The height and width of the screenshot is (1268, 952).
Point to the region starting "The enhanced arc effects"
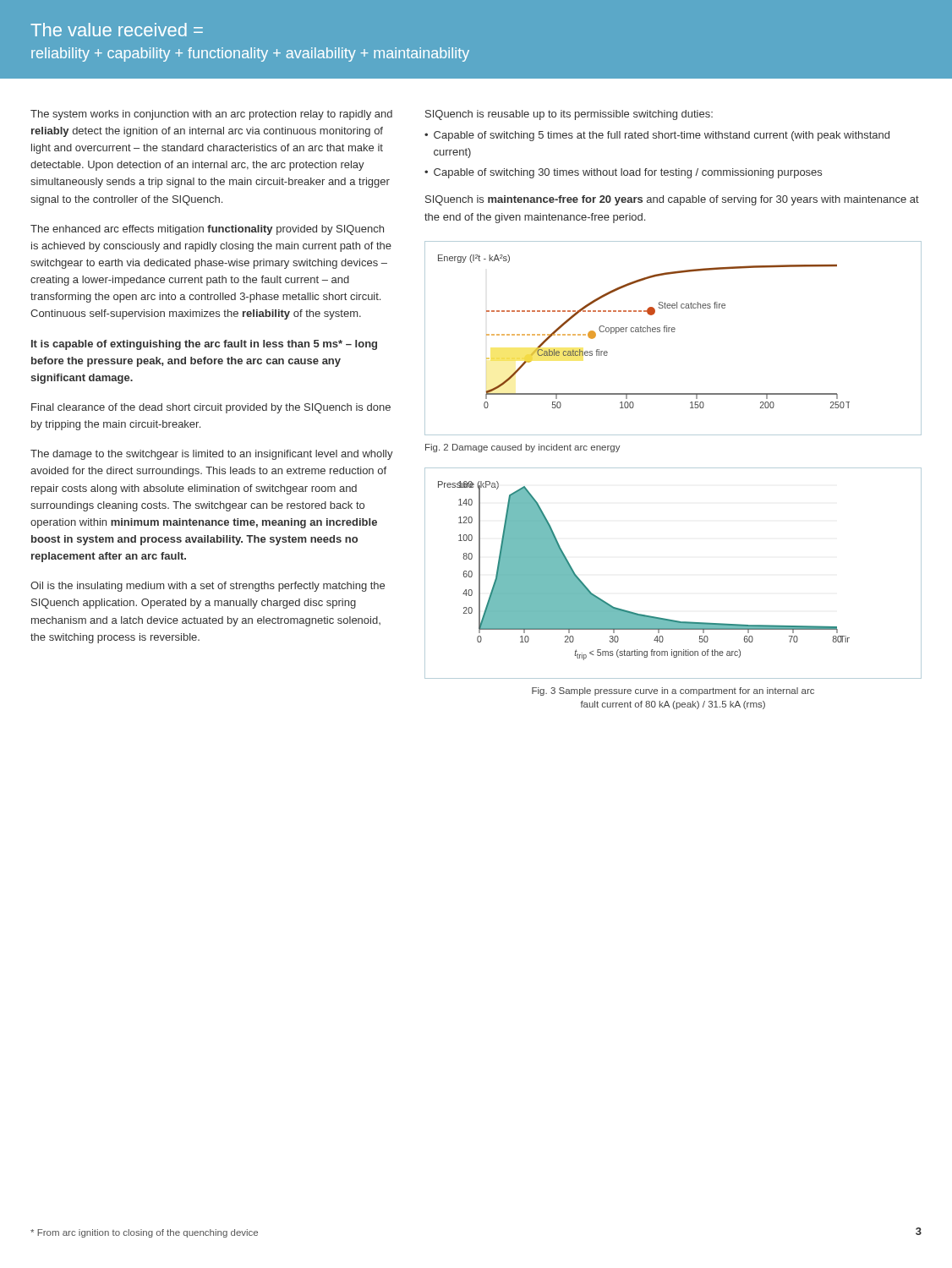click(x=211, y=271)
